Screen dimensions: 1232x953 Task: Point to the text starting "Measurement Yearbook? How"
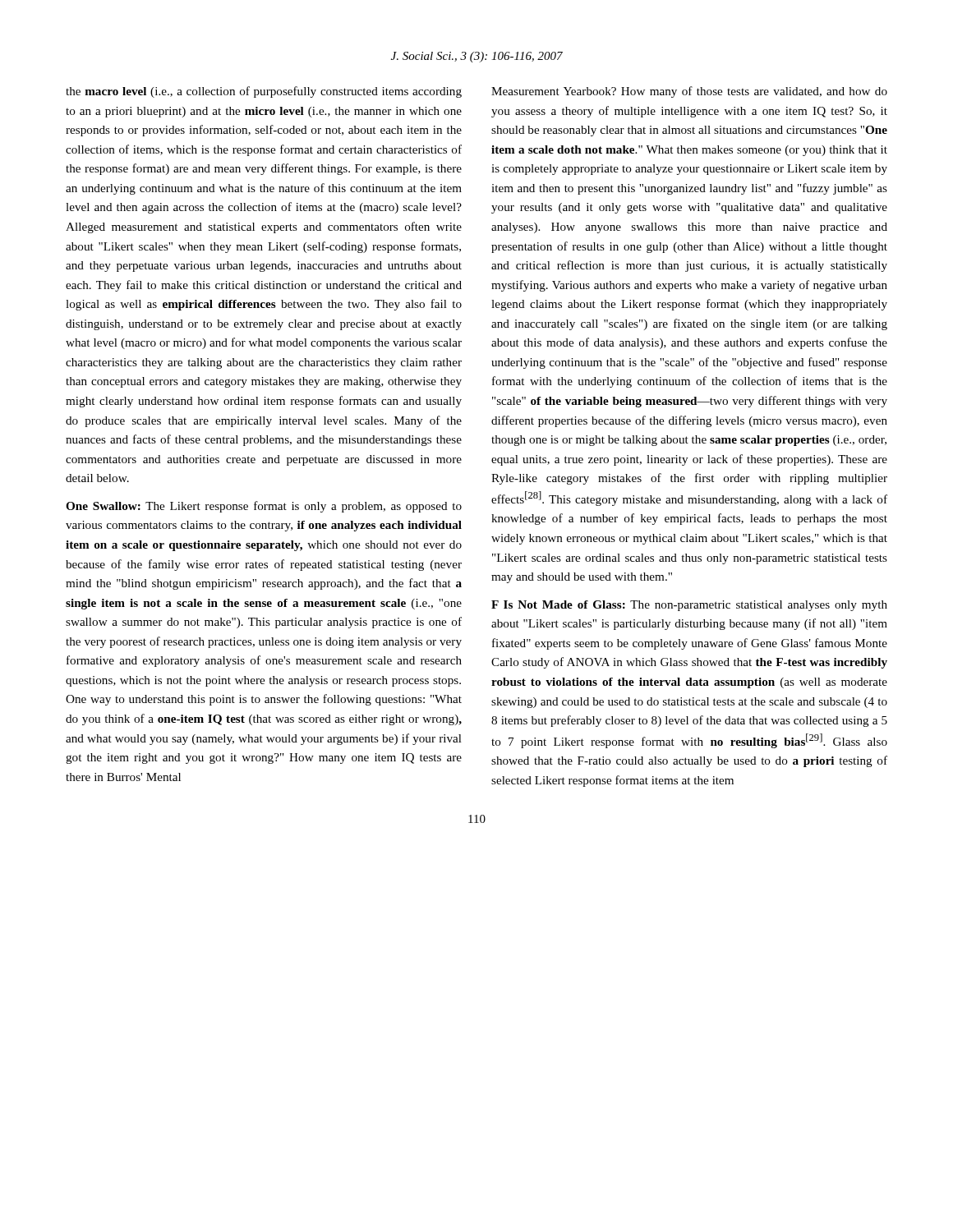(689, 334)
